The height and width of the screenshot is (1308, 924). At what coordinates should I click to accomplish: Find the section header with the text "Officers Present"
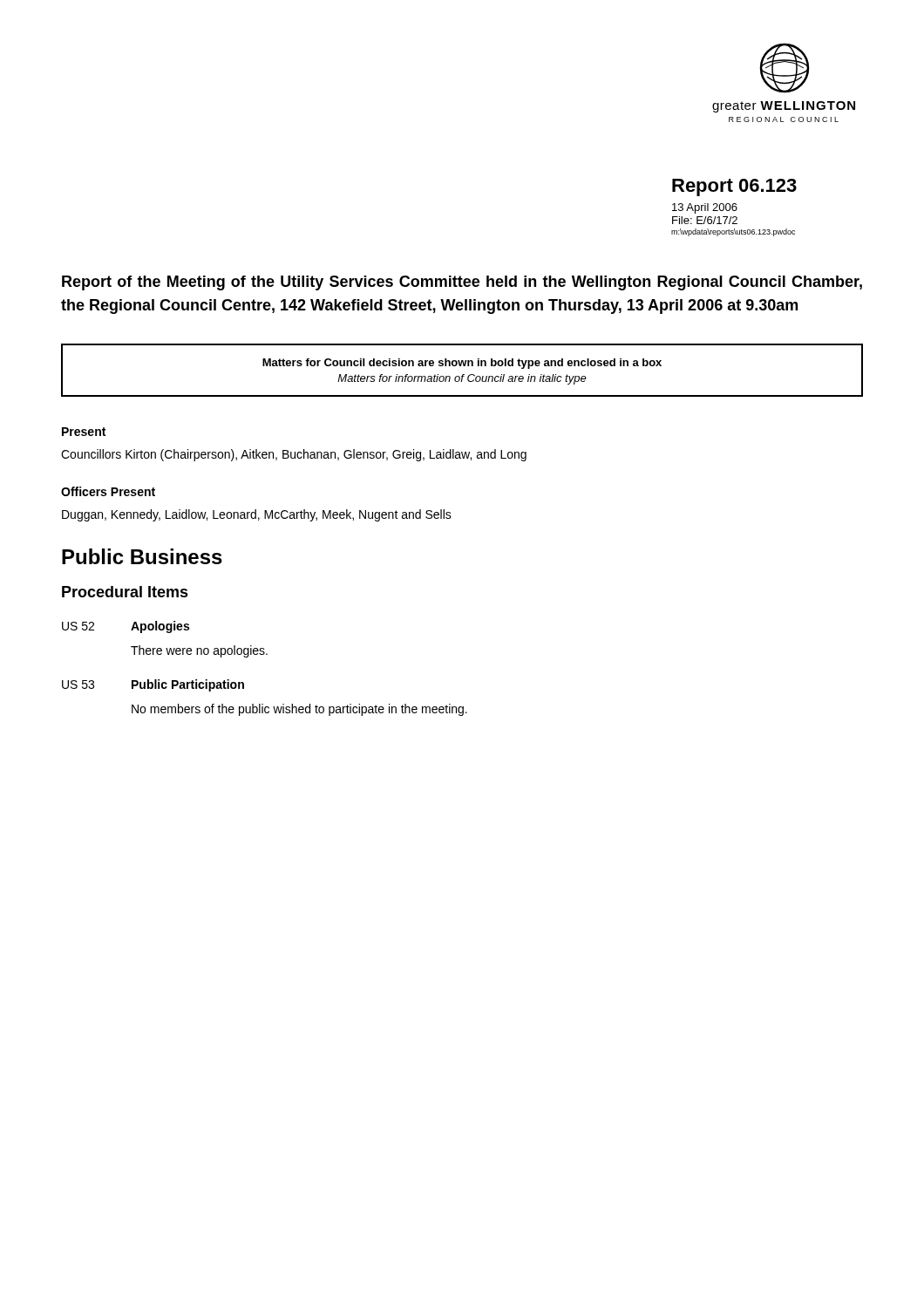[x=108, y=492]
